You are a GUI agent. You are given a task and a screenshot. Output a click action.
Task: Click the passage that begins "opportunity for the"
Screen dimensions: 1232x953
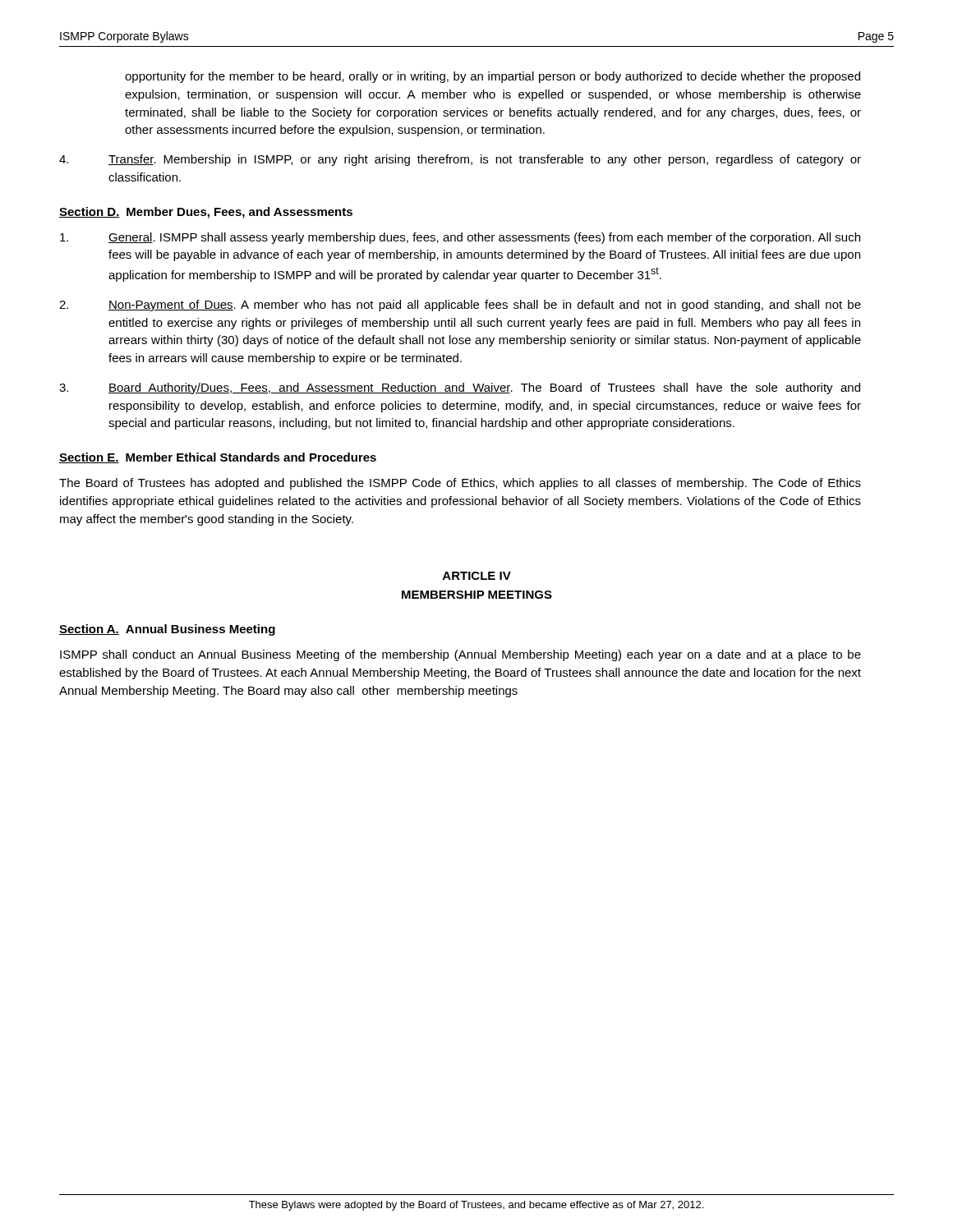pyautogui.click(x=493, y=103)
